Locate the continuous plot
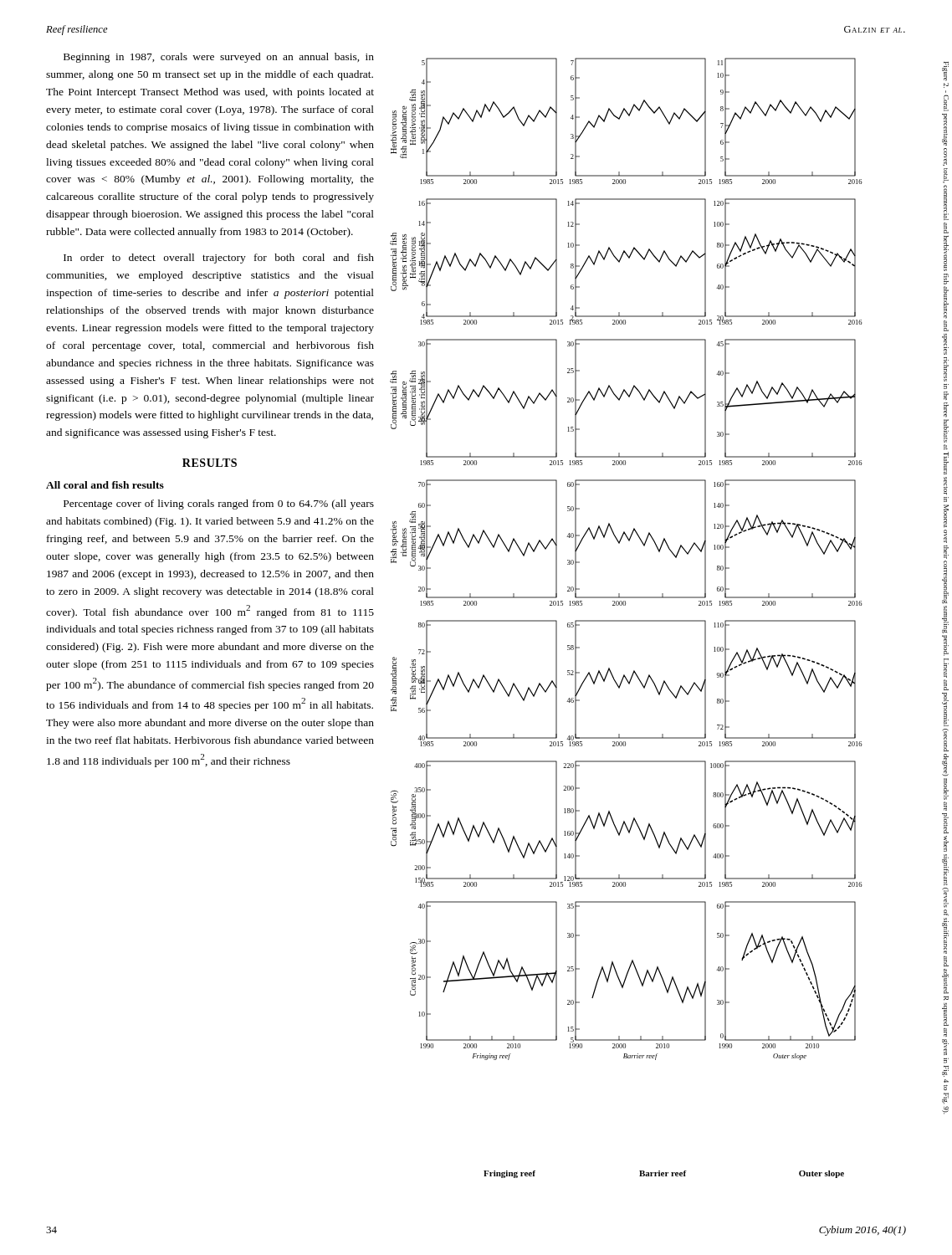Image resolution: width=952 pixels, height=1255 pixels. [645, 617]
